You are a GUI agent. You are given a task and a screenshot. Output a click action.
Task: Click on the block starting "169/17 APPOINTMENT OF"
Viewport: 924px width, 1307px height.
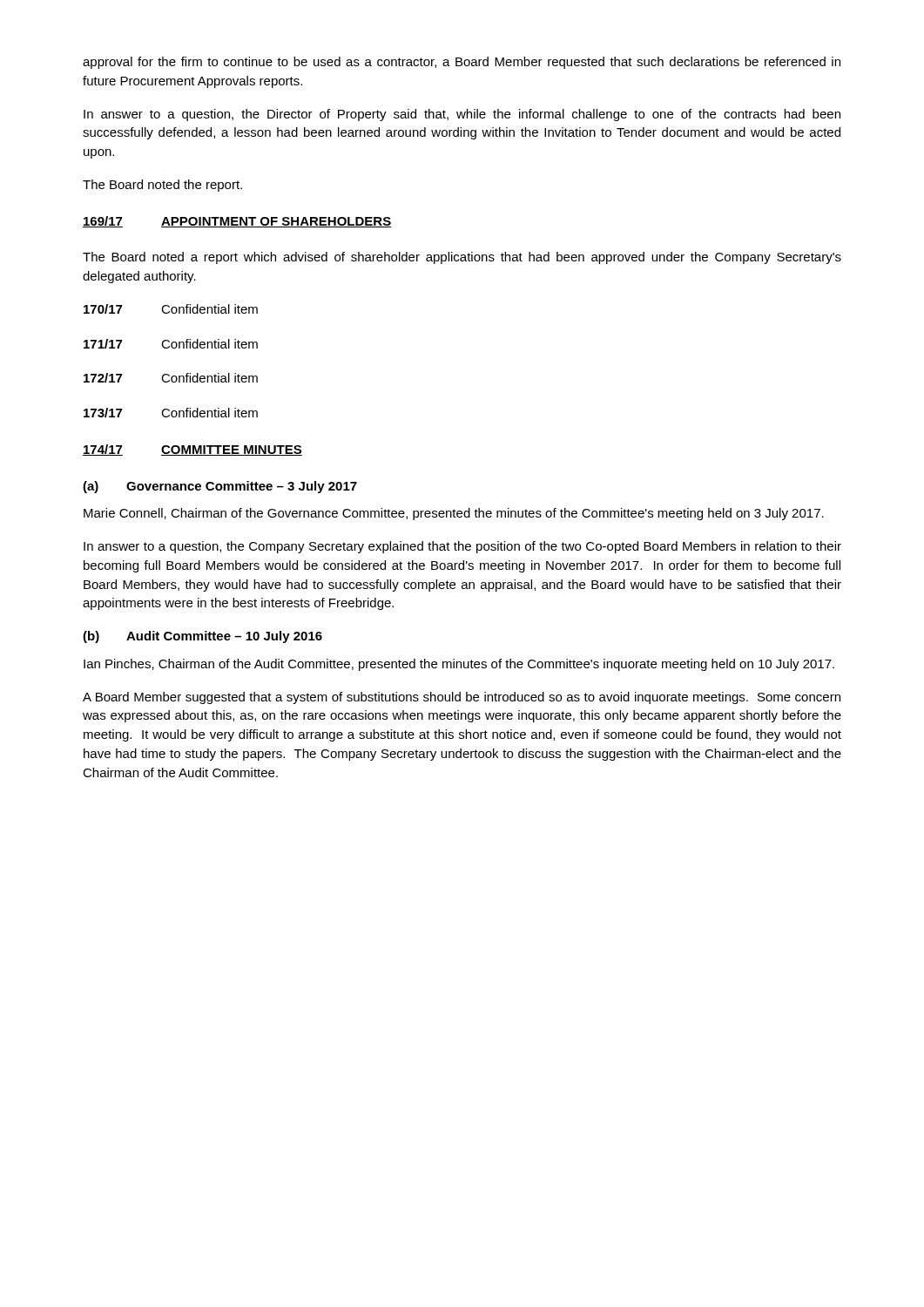pyautogui.click(x=237, y=221)
